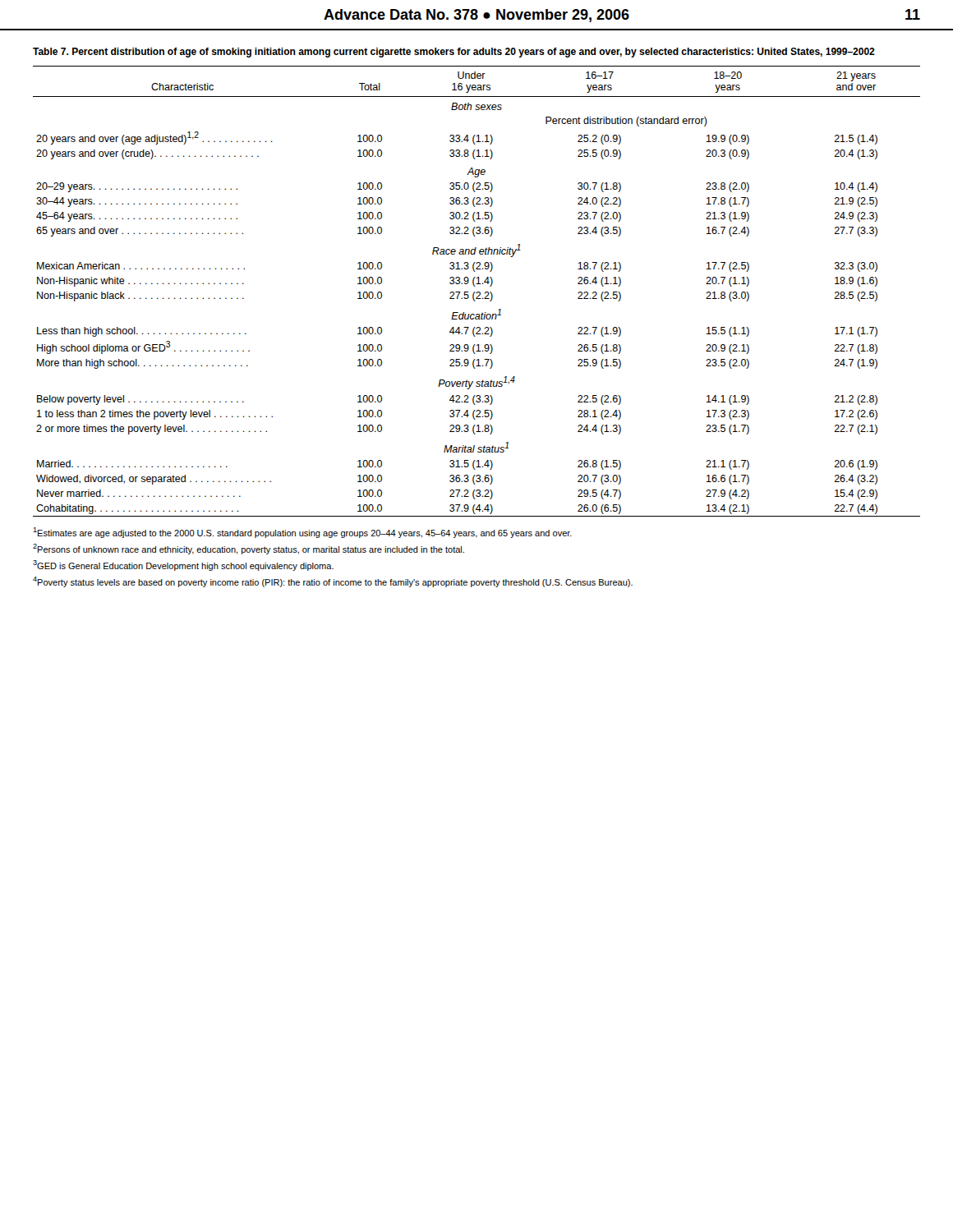Find the block on this page that starts "3GED is General Education Development high school"
The height and width of the screenshot is (1232, 953).
click(183, 564)
